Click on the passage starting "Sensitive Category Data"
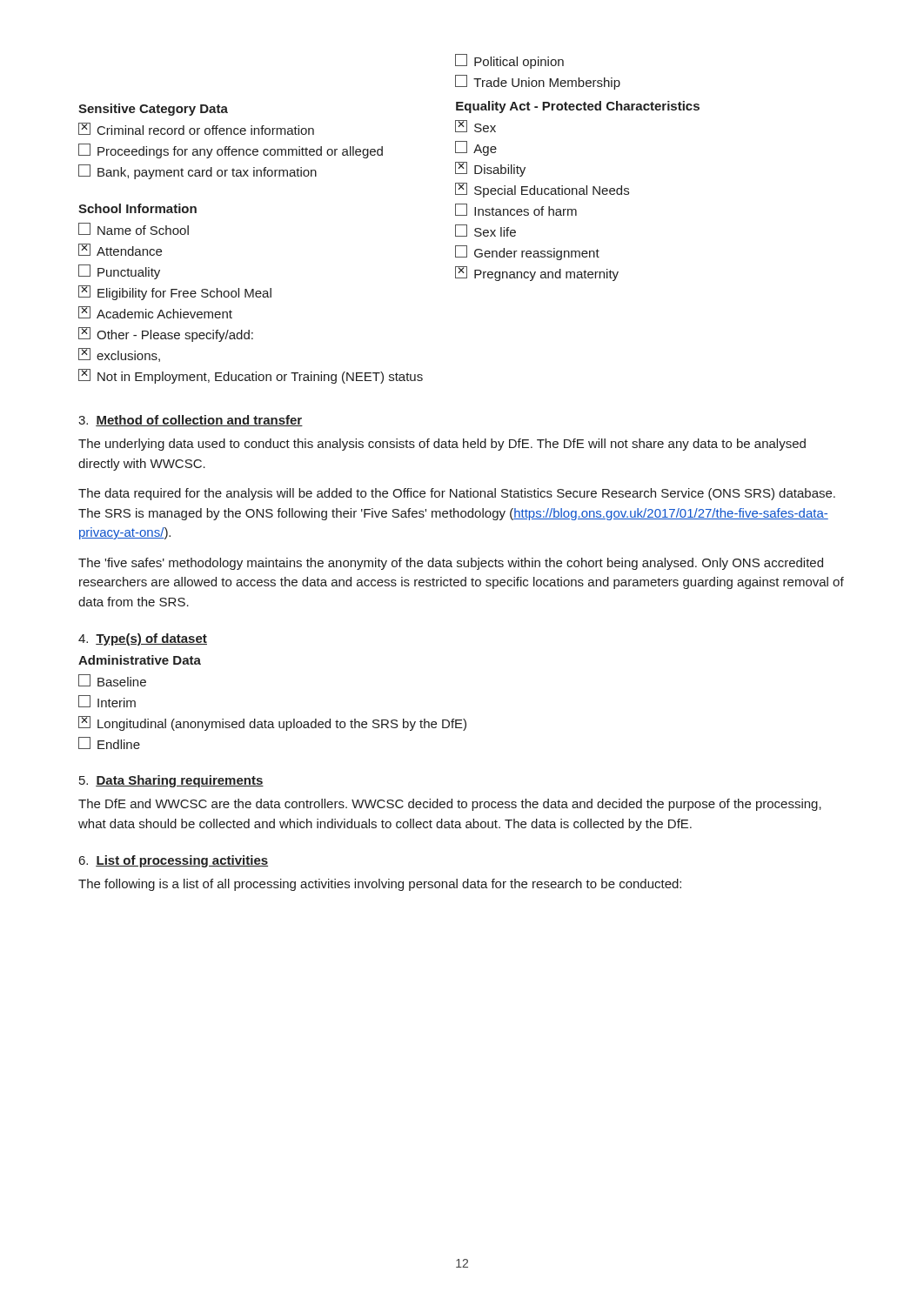 click(x=153, y=108)
